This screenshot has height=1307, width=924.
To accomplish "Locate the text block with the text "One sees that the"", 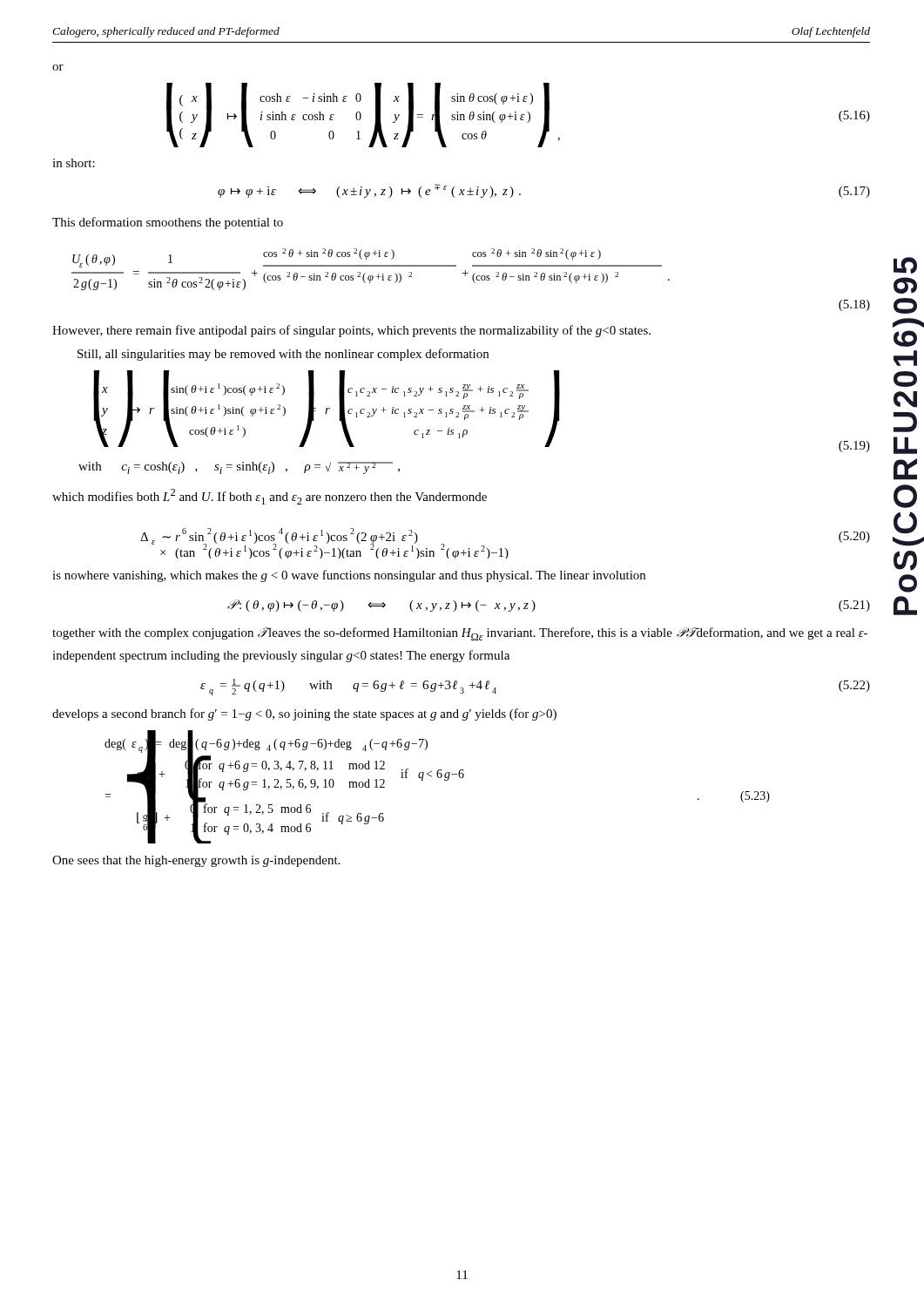I will tap(197, 860).
